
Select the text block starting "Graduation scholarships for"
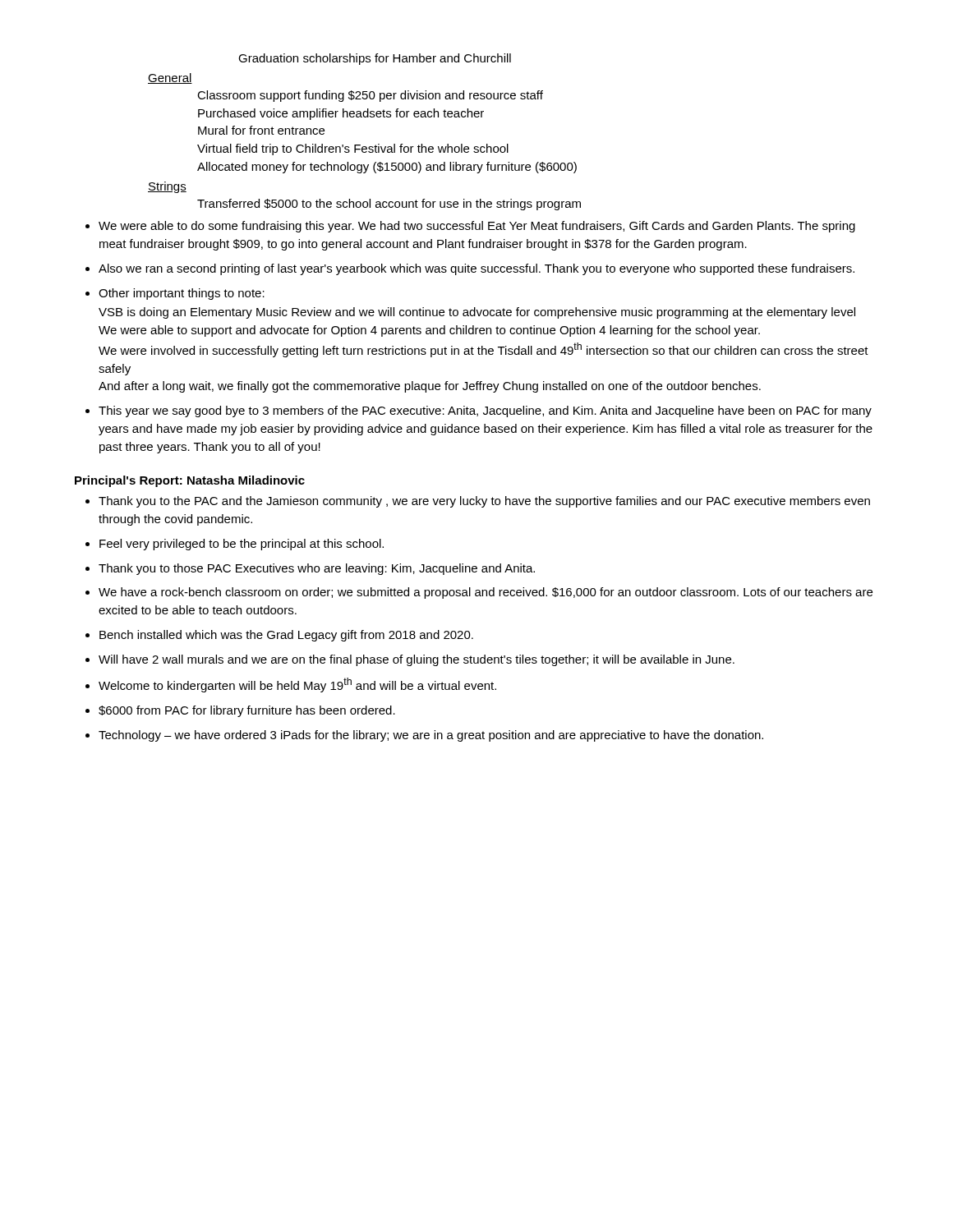(x=375, y=58)
